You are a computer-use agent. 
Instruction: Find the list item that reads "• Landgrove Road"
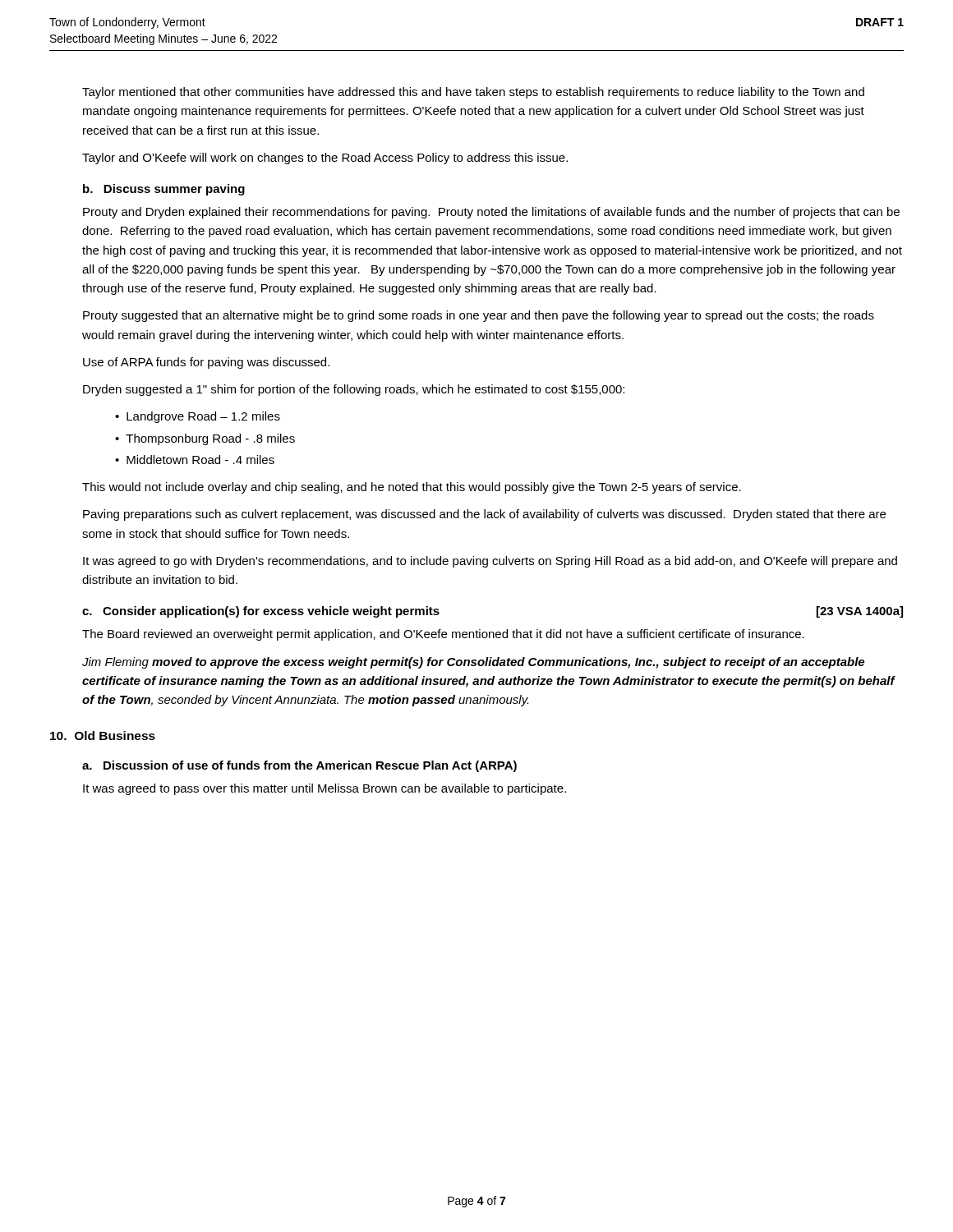198,416
